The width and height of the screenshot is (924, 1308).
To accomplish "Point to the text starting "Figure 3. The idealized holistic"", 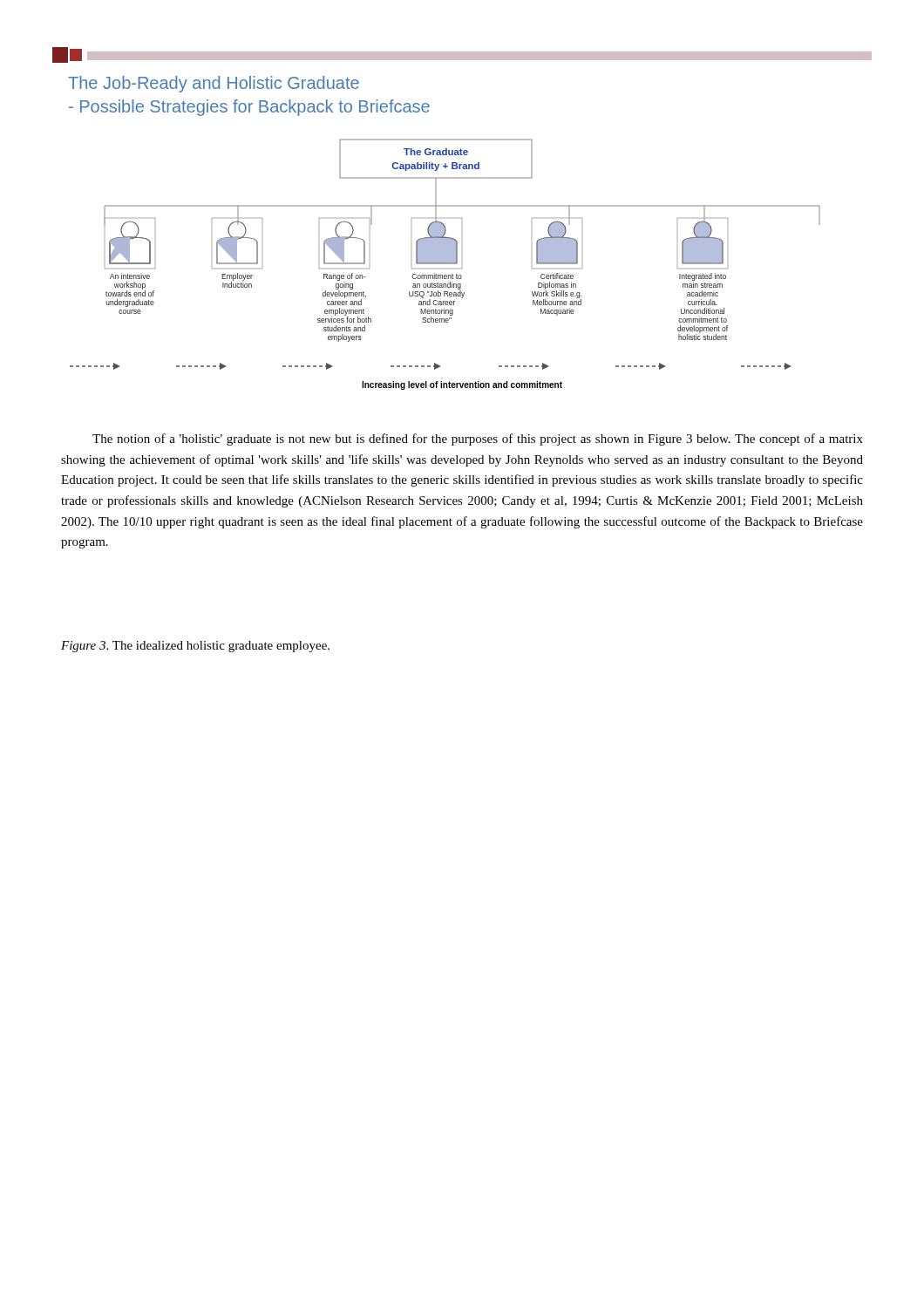I will coord(196,645).
